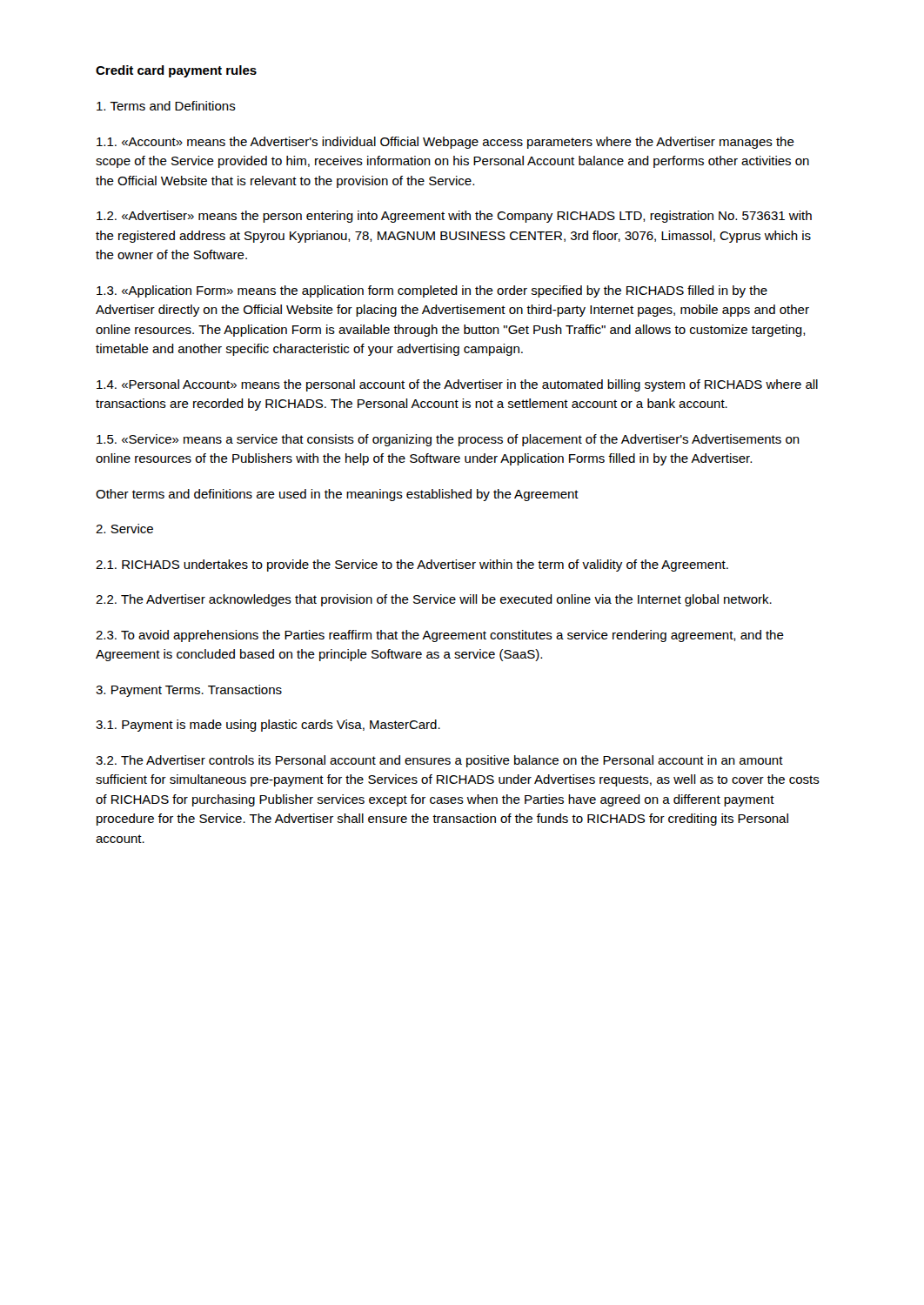Locate the block starting "2. The Advertiser controls its Personal"
Image resolution: width=924 pixels, height=1305 pixels.
click(458, 799)
